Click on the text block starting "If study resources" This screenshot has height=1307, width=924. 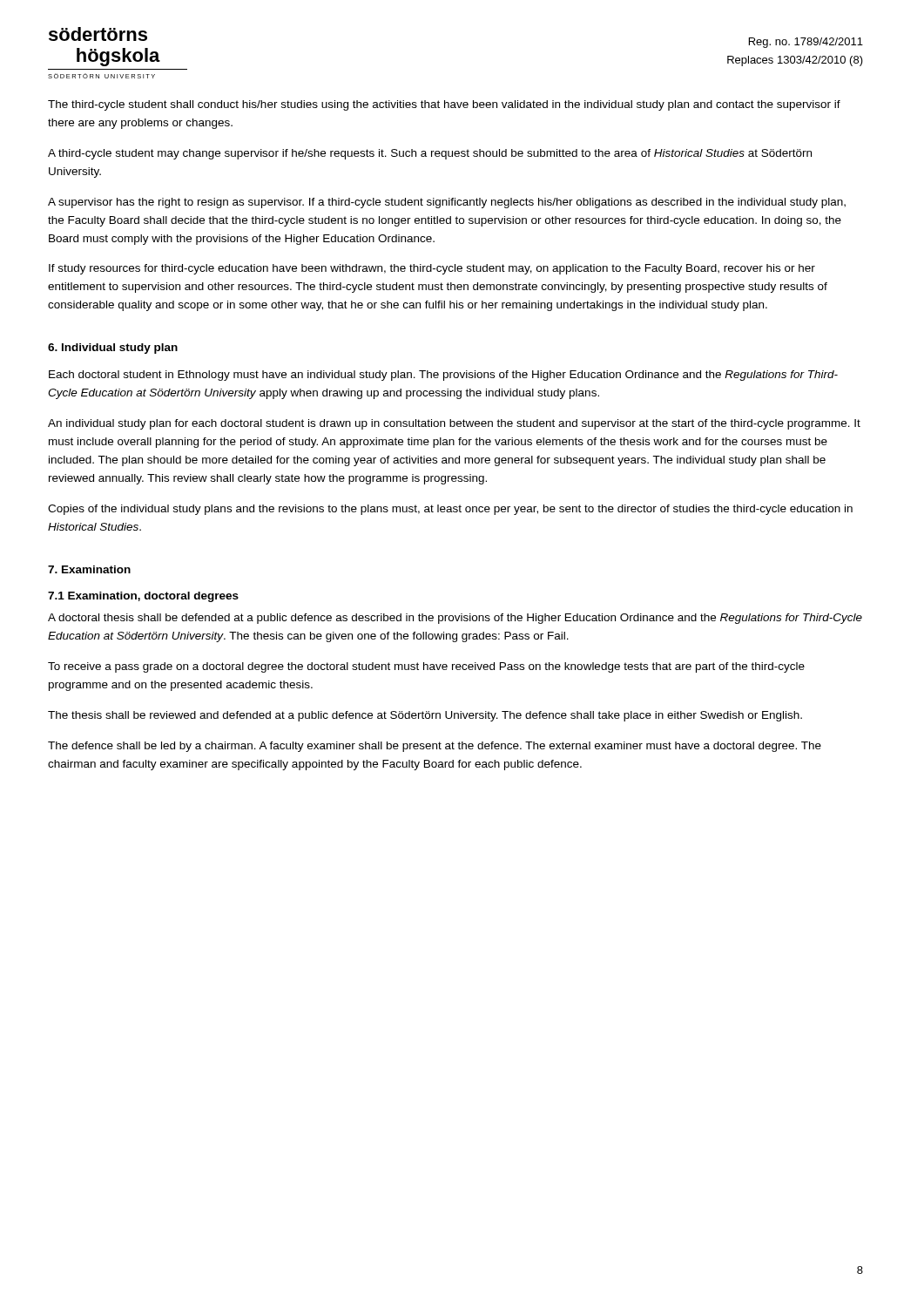(437, 287)
